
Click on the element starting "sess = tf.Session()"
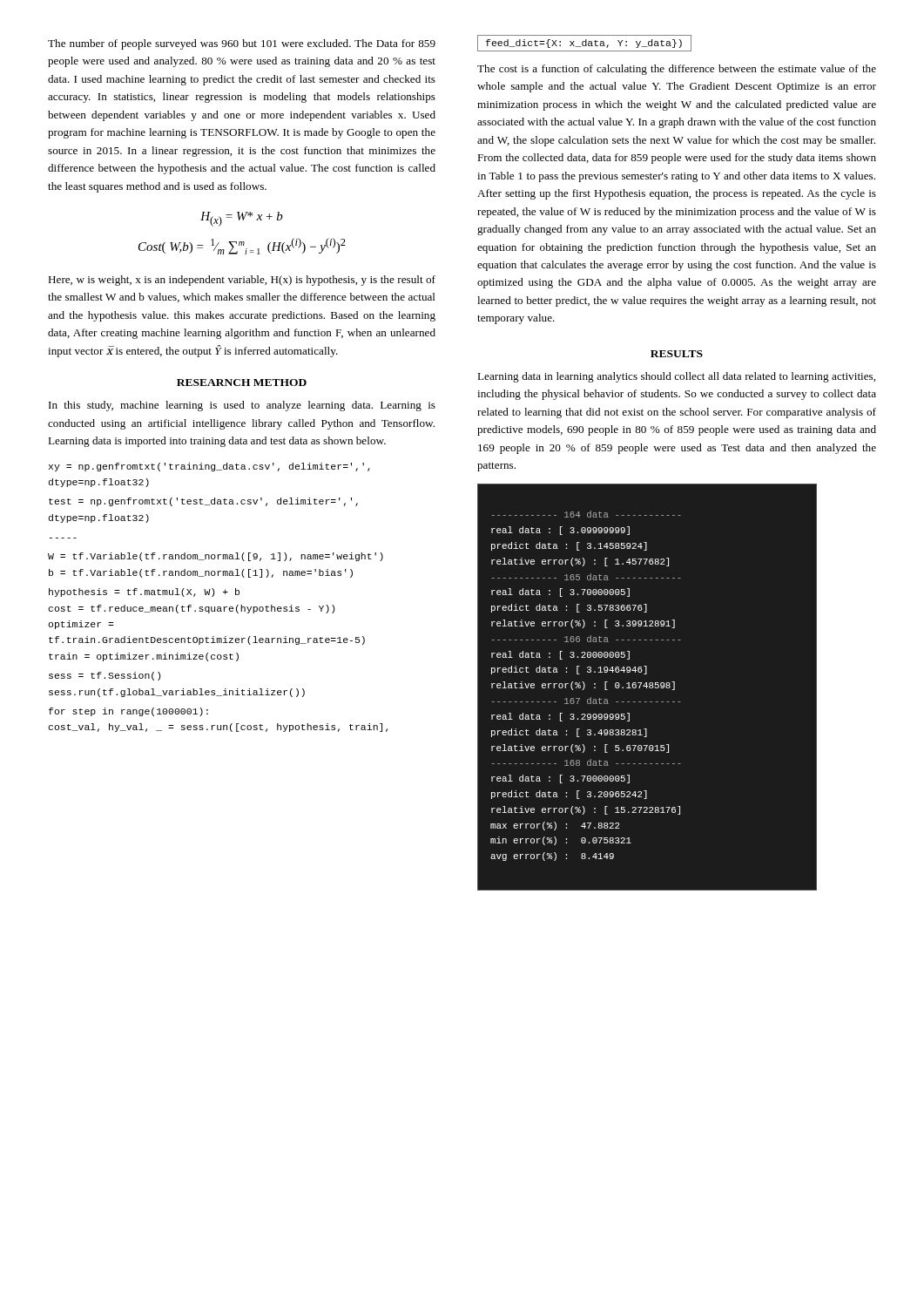click(x=242, y=685)
